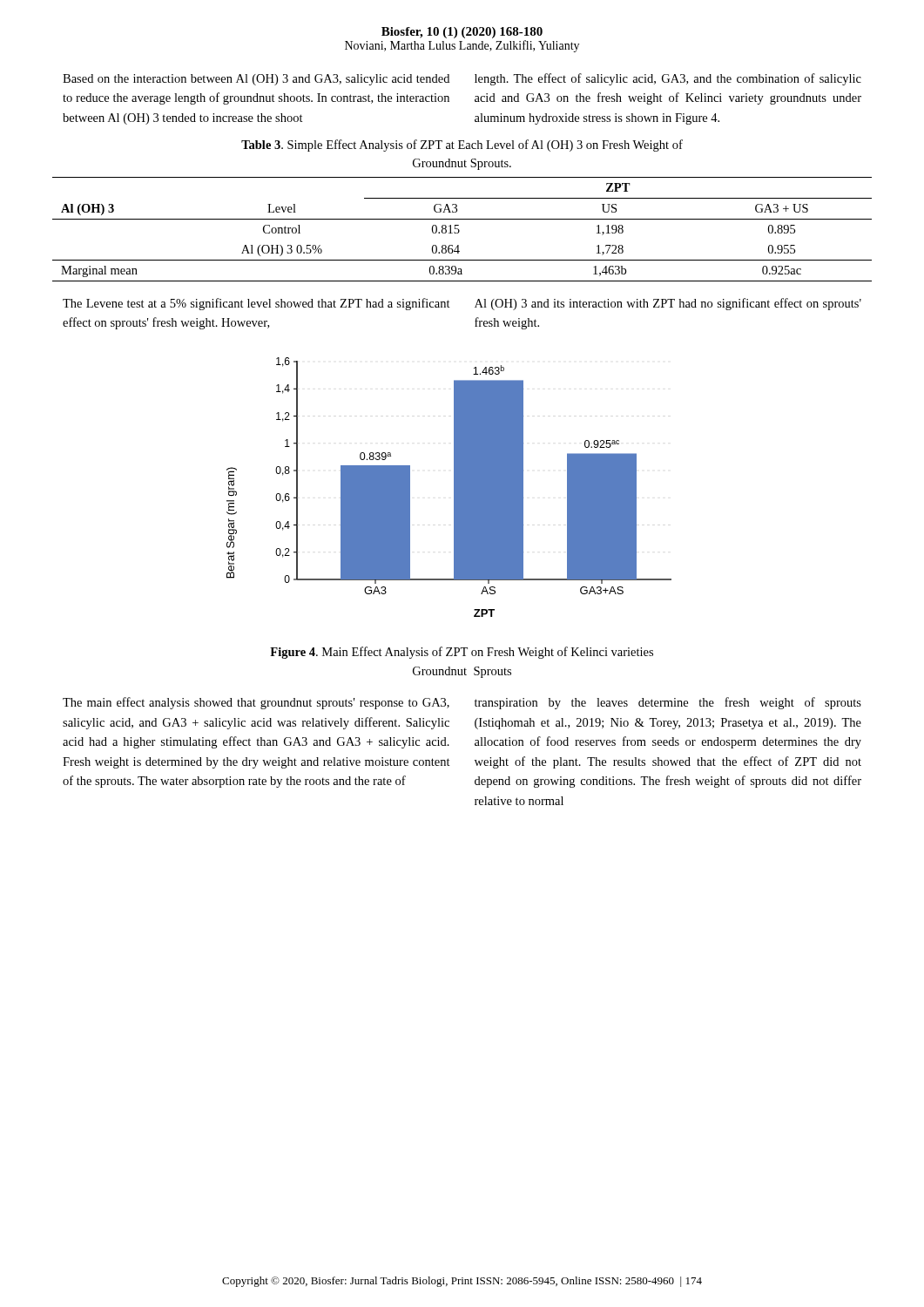Navigate to the region starting "Based on the interaction between Al (OH) 3"
This screenshot has width=924, height=1307.
pos(256,98)
